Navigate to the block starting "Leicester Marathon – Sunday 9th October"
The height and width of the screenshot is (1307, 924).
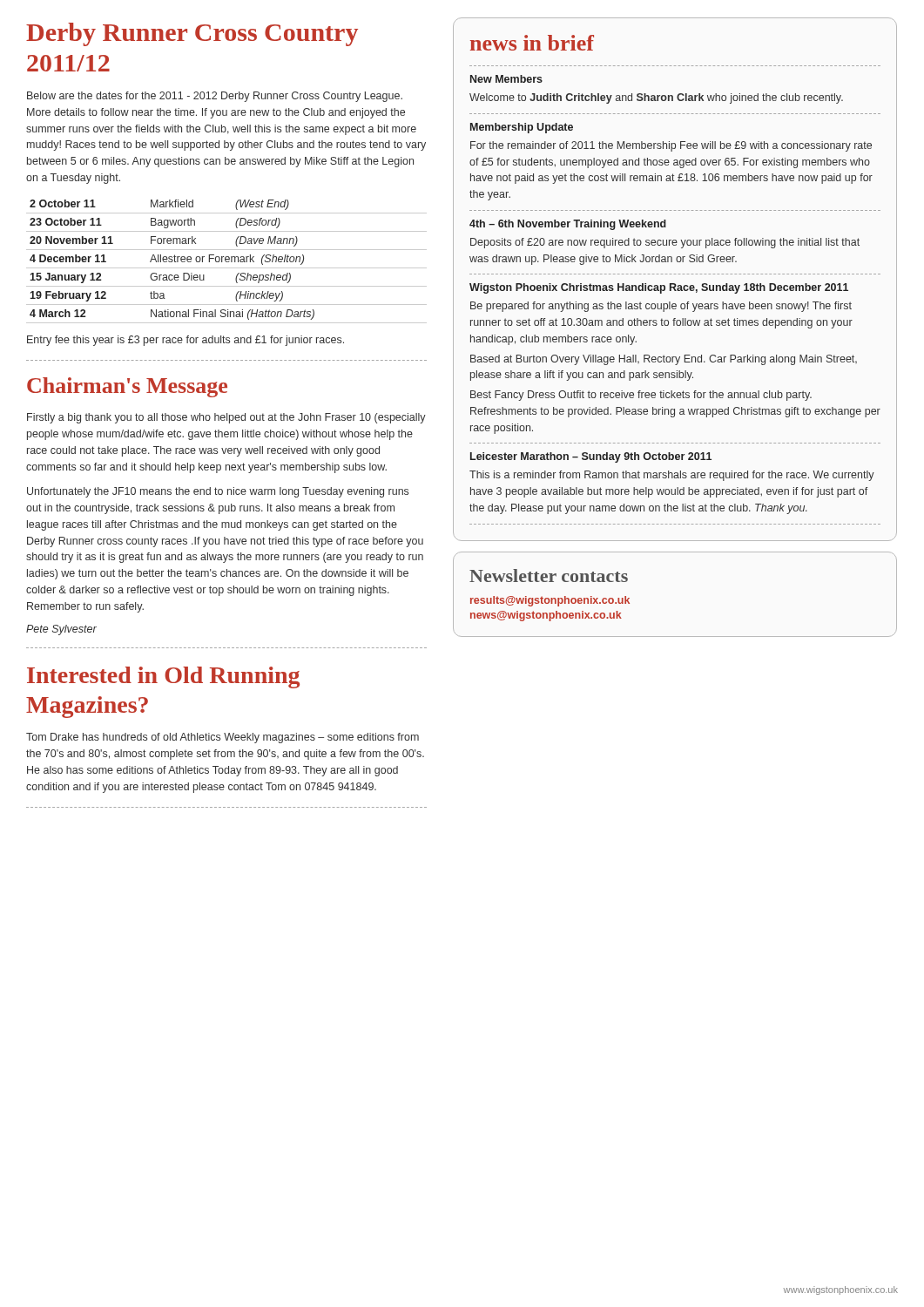click(x=591, y=457)
